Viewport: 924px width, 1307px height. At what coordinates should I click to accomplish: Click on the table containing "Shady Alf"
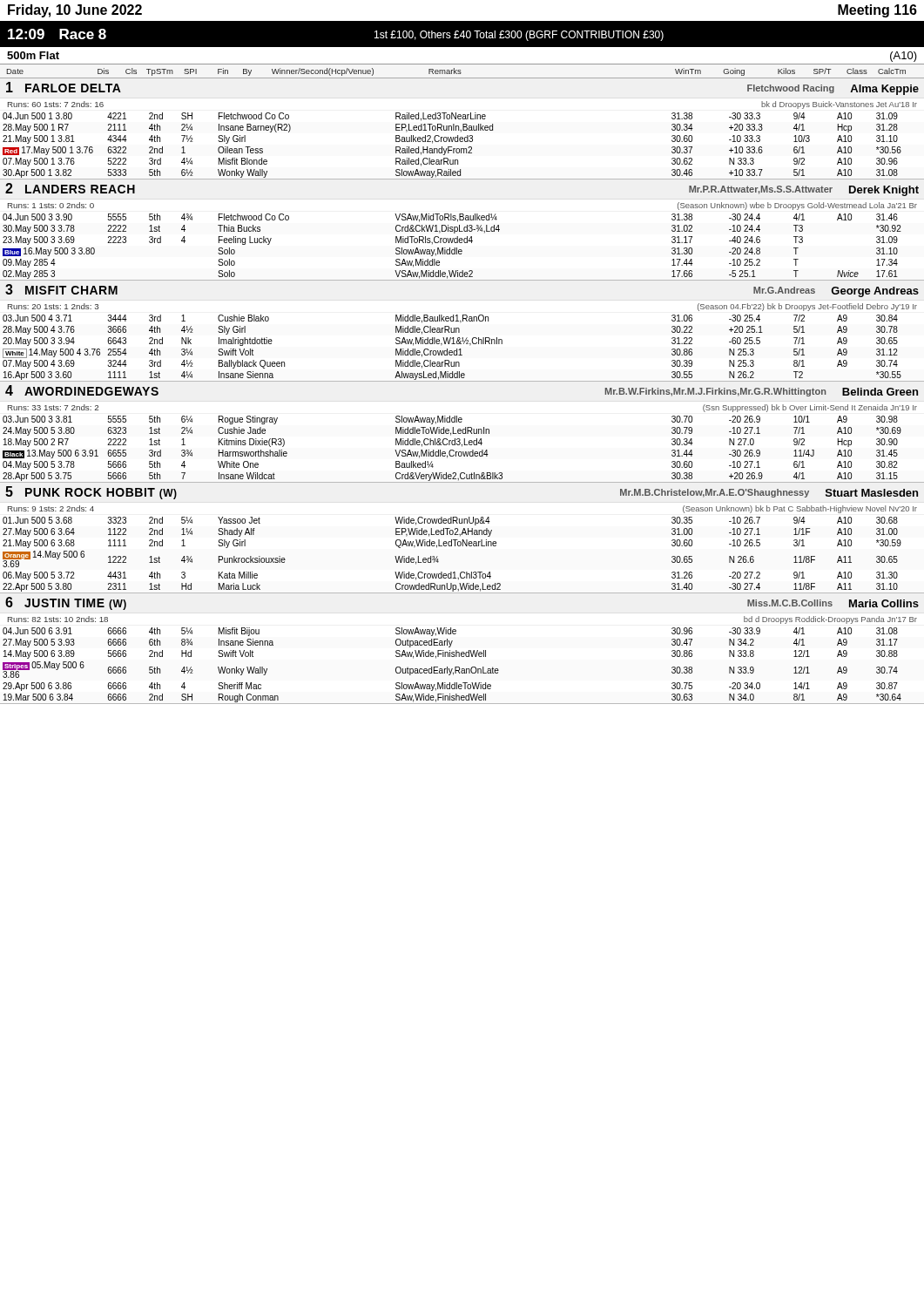pyautogui.click(x=462, y=538)
